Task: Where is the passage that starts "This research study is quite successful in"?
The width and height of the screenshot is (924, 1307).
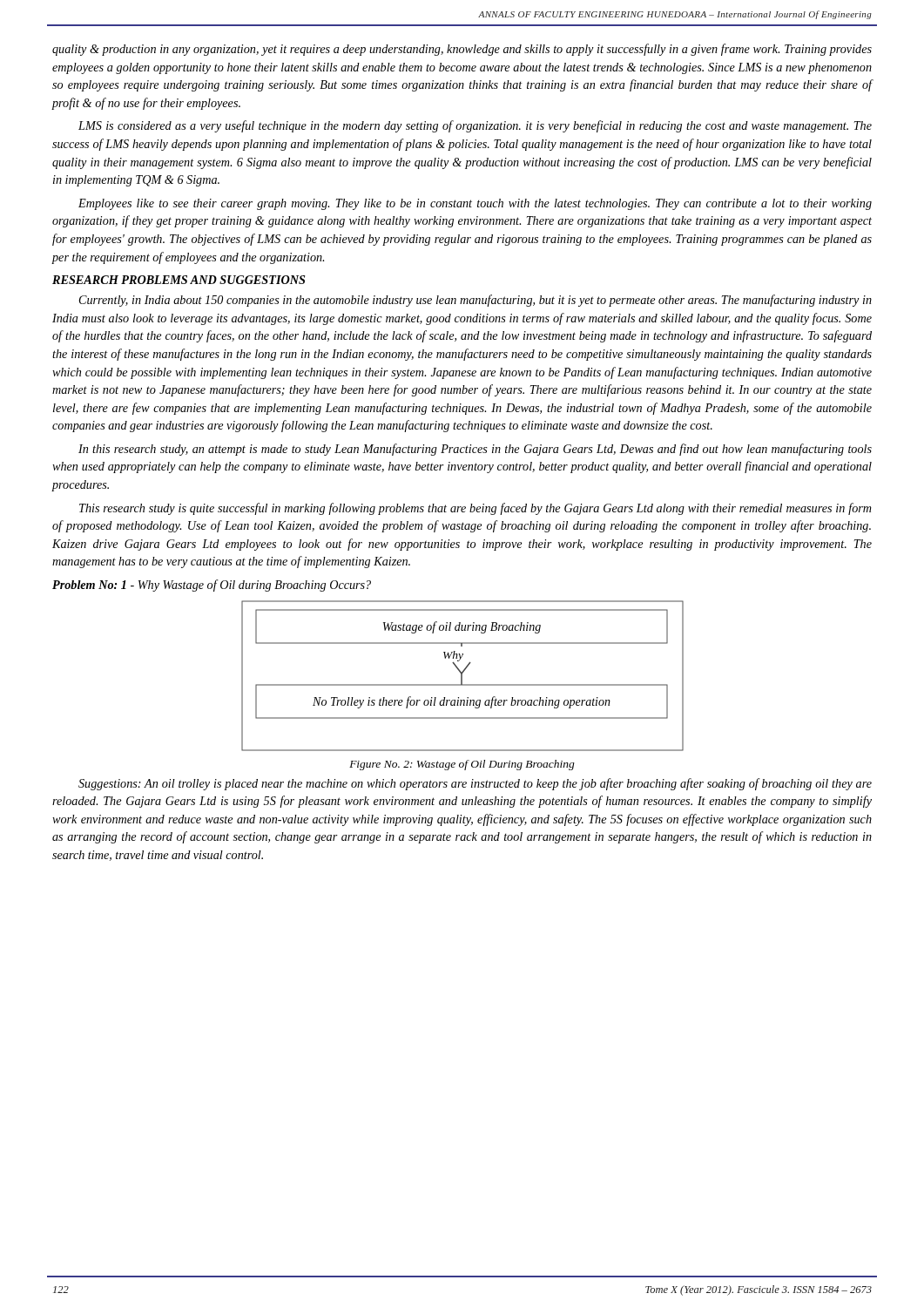Action: point(462,535)
